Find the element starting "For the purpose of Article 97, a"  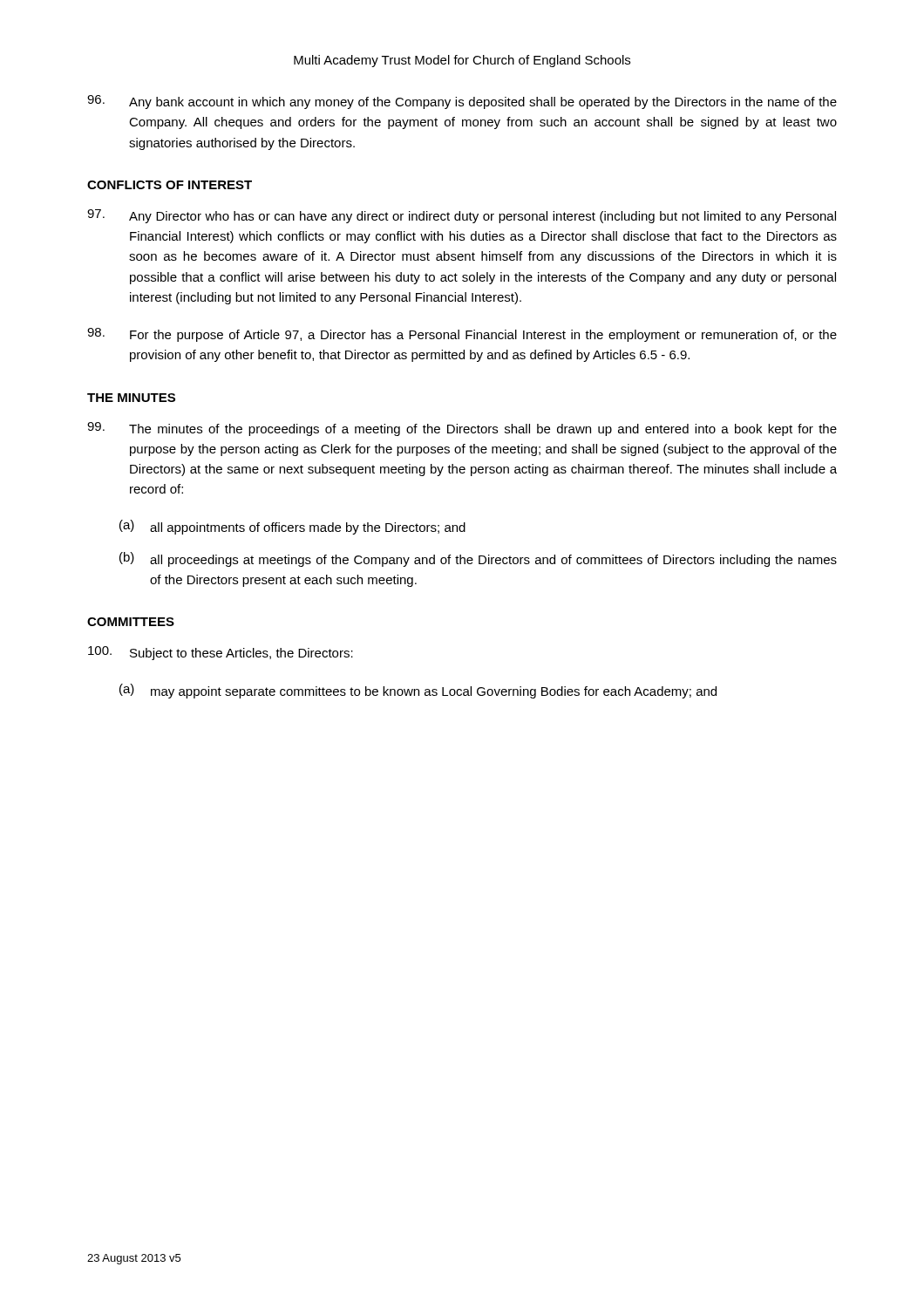[462, 345]
